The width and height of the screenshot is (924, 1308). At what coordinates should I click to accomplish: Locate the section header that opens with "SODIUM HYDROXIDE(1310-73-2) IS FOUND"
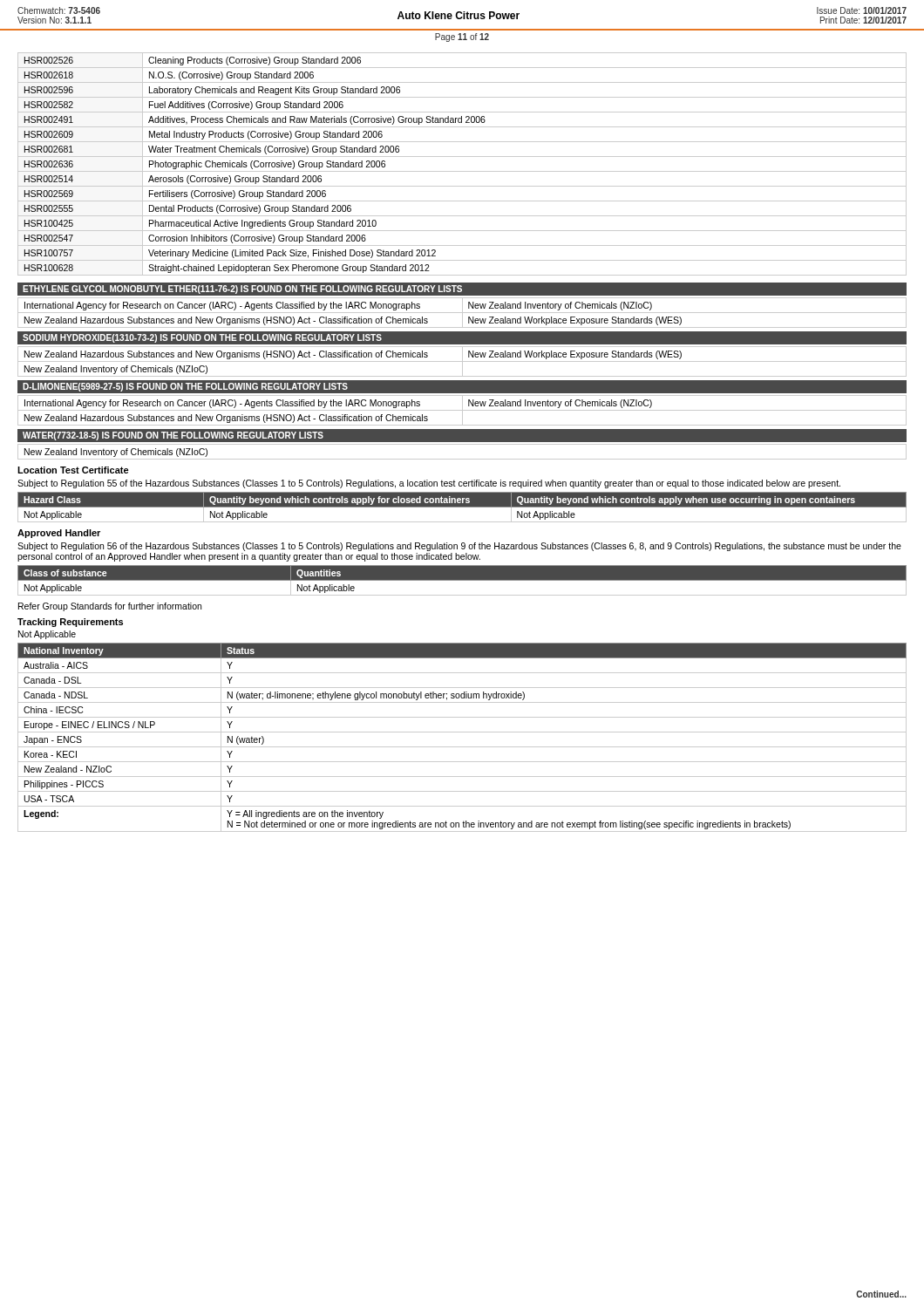click(x=202, y=338)
